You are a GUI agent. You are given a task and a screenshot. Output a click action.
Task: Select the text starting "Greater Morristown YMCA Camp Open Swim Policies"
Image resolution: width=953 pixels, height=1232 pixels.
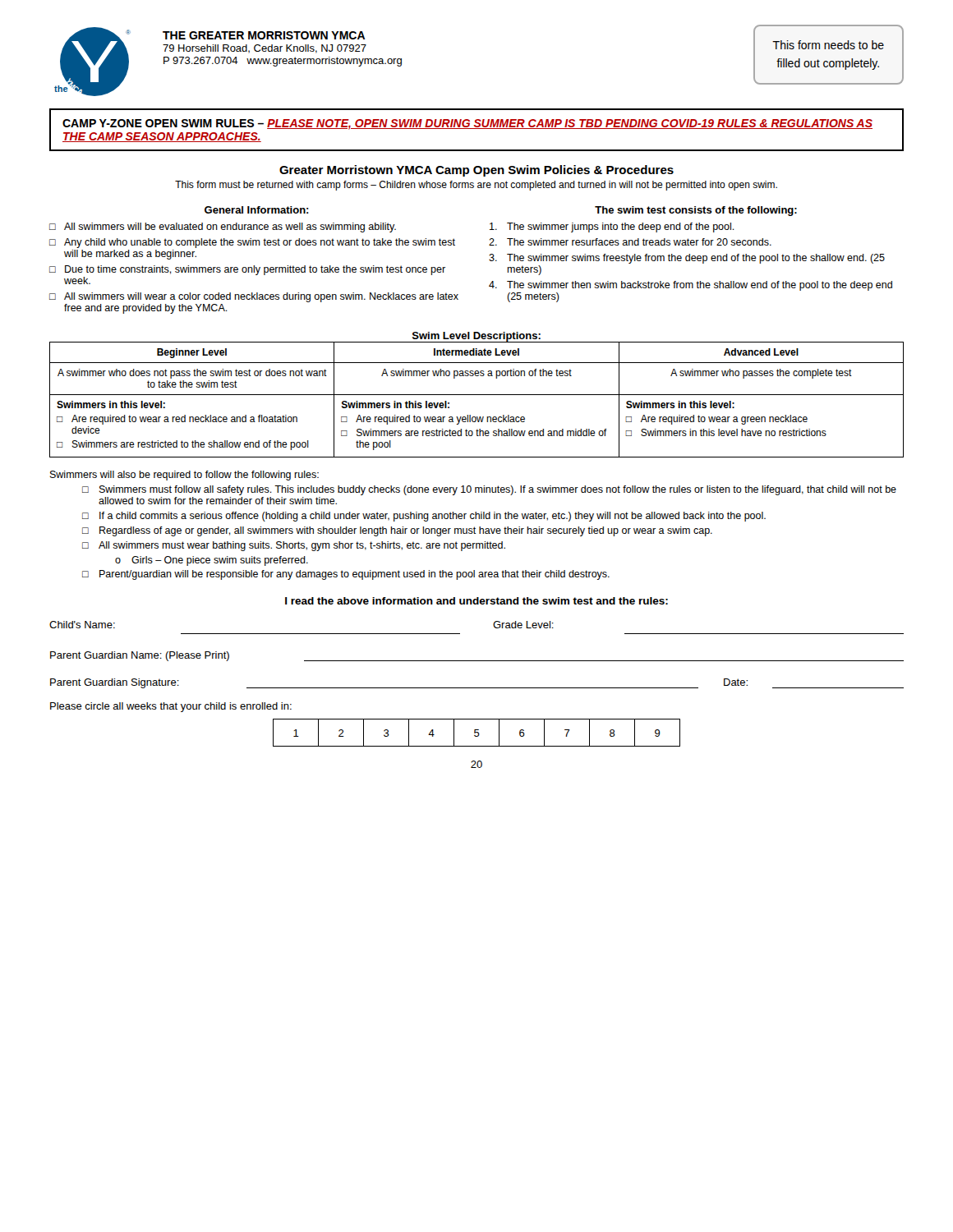click(476, 170)
